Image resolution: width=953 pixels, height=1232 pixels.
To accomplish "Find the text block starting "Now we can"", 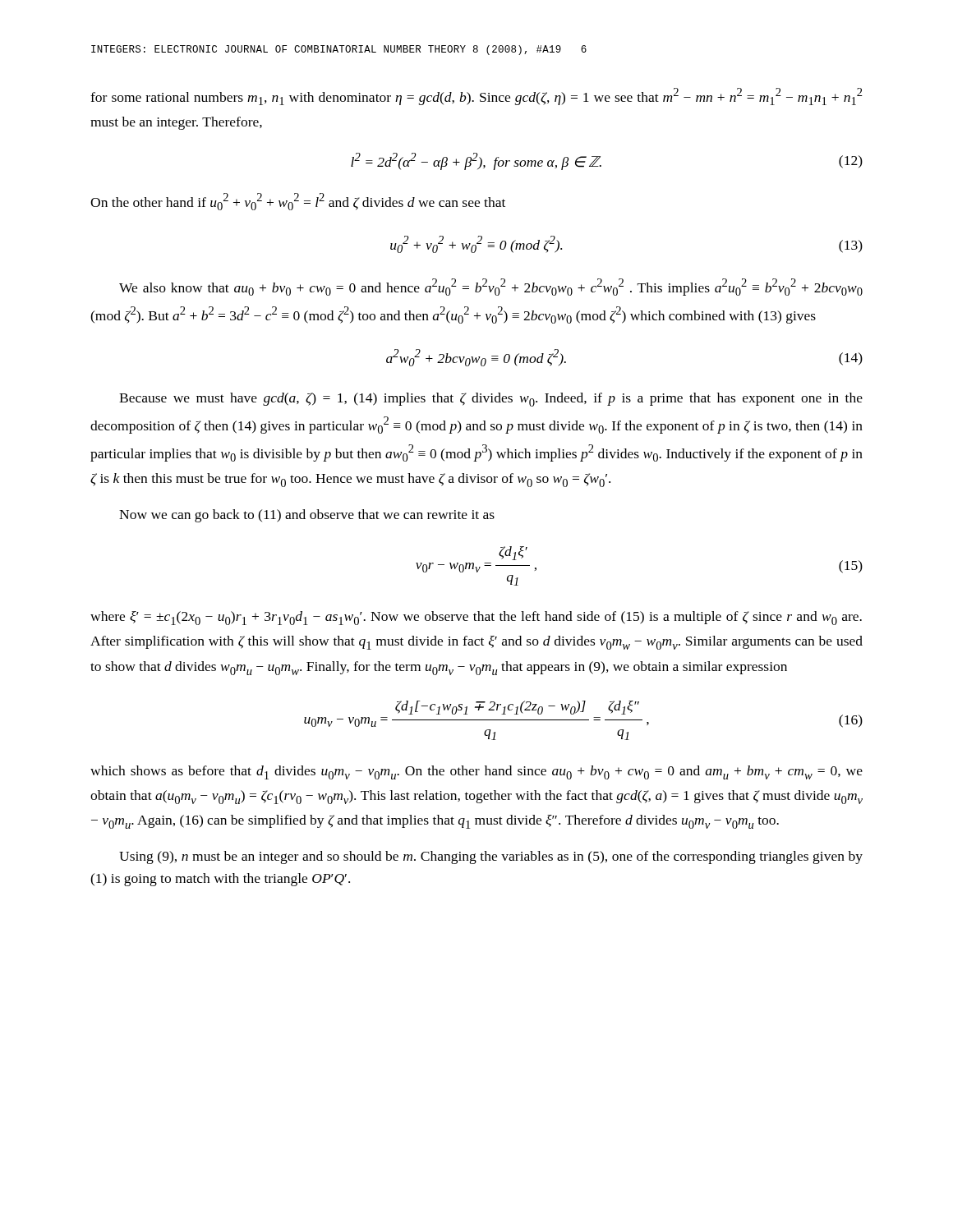I will pyautogui.click(x=476, y=515).
